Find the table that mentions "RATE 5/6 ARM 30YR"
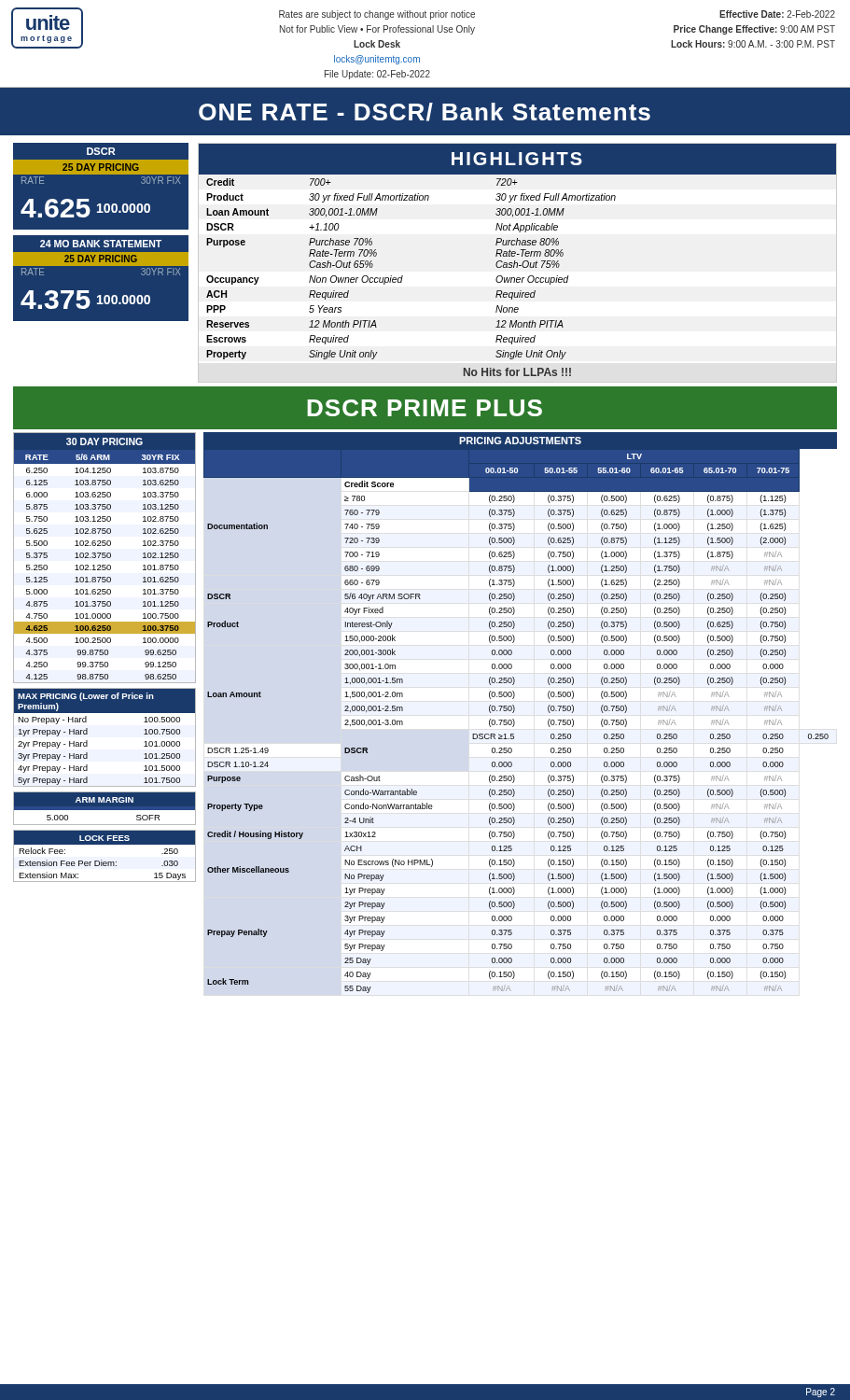 [x=105, y=566]
